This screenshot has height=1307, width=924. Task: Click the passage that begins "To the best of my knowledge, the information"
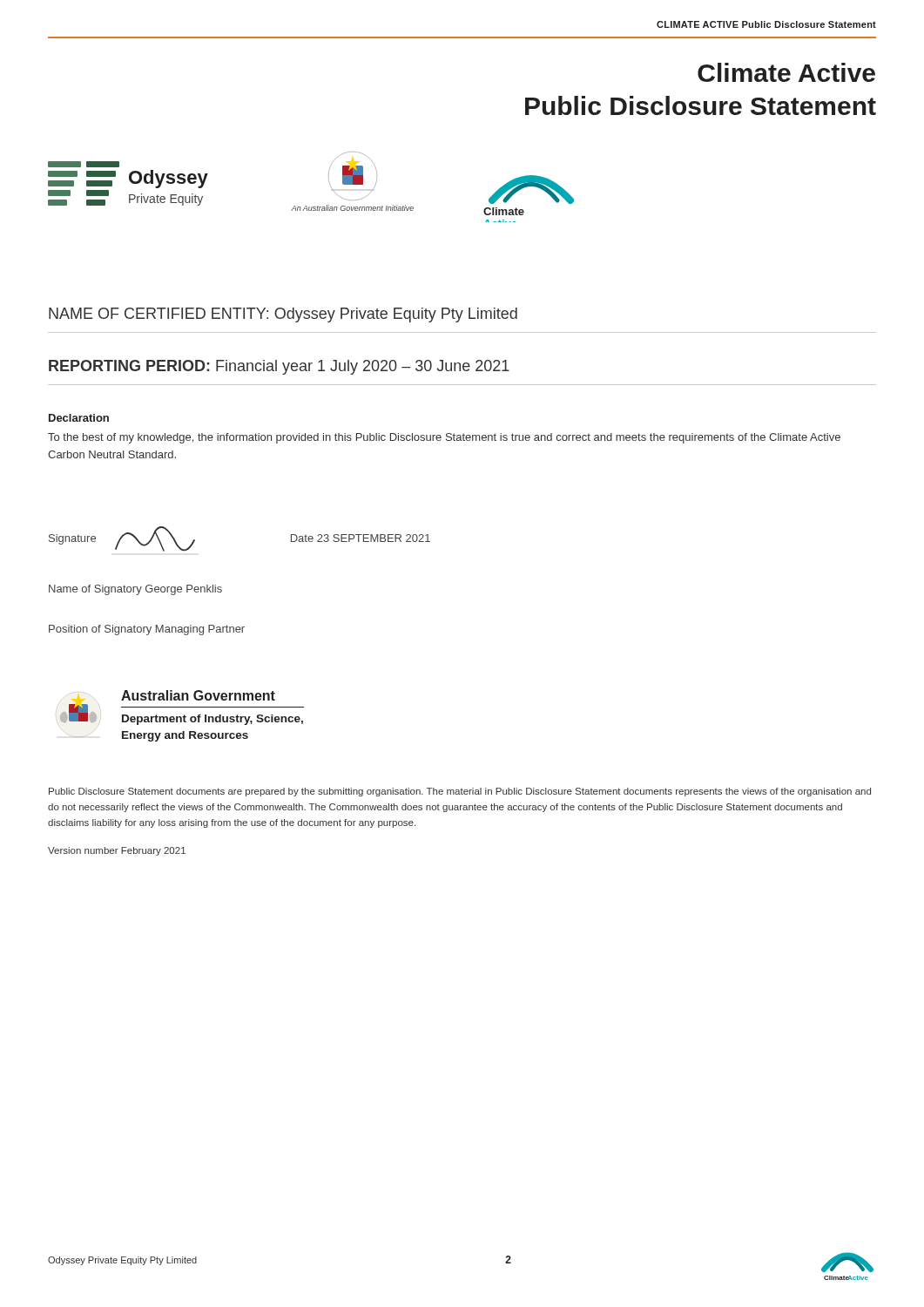444,446
